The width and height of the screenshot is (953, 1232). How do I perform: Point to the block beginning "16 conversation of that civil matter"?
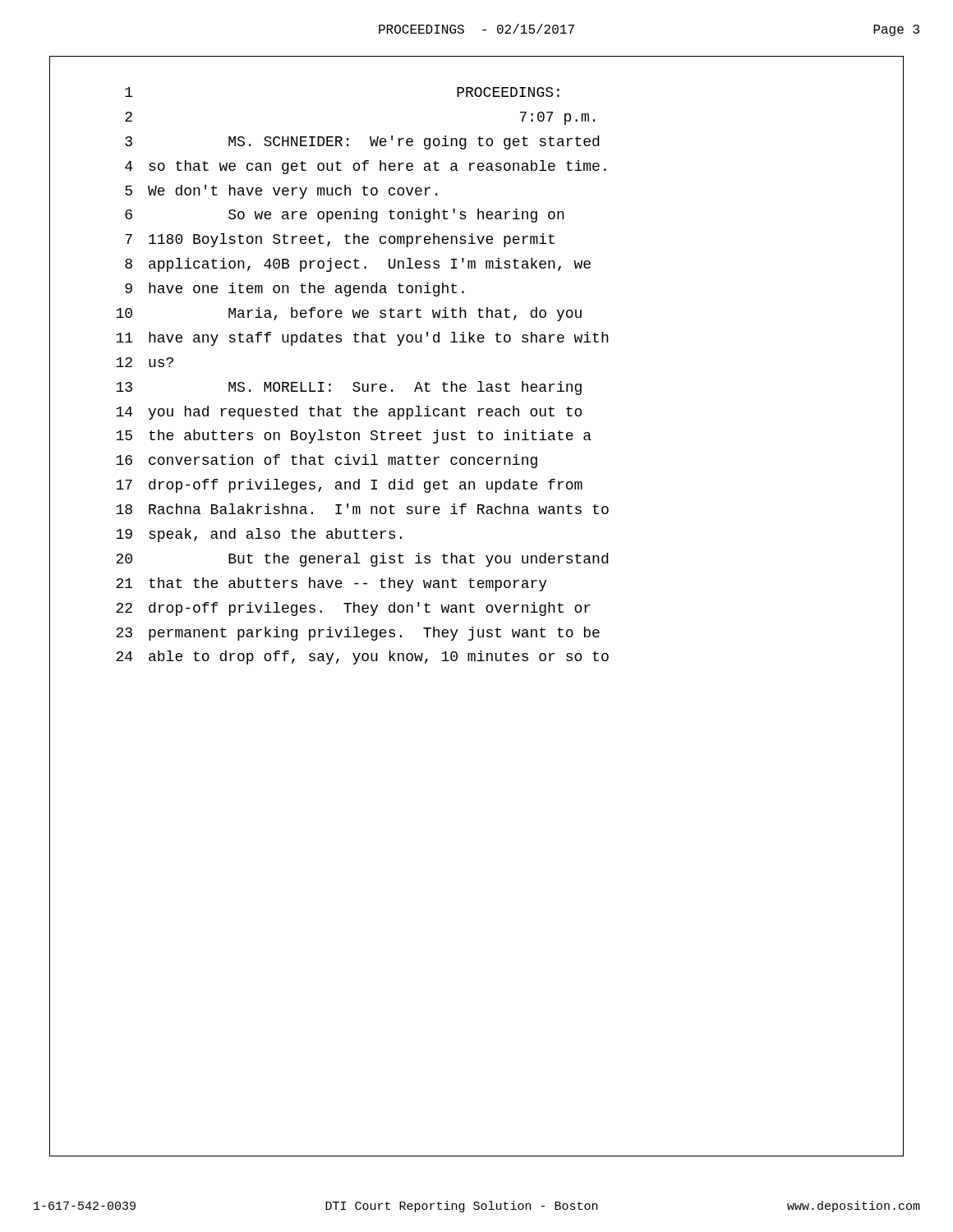(481, 462)
